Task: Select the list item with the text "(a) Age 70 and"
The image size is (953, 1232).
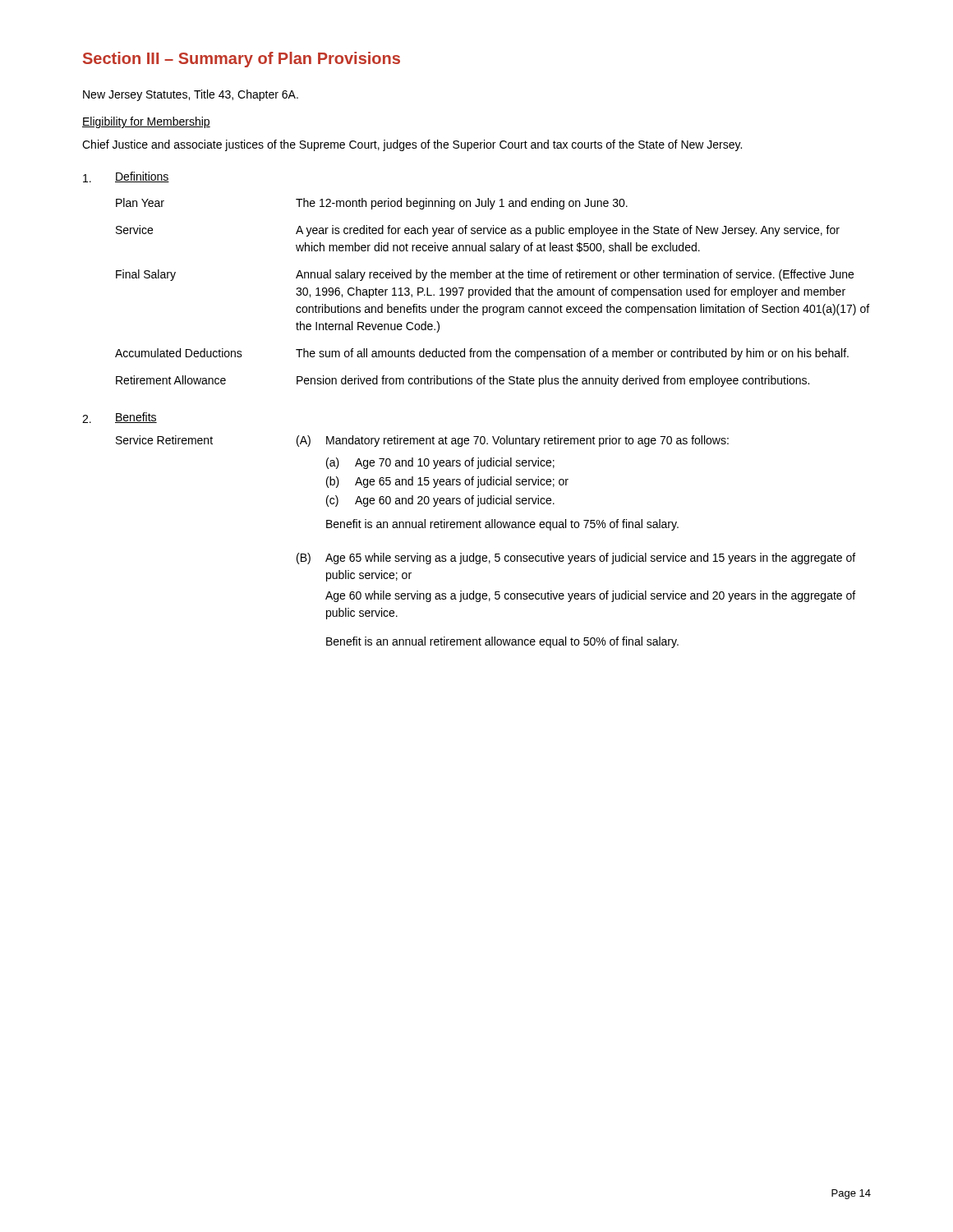Action: 440,463
